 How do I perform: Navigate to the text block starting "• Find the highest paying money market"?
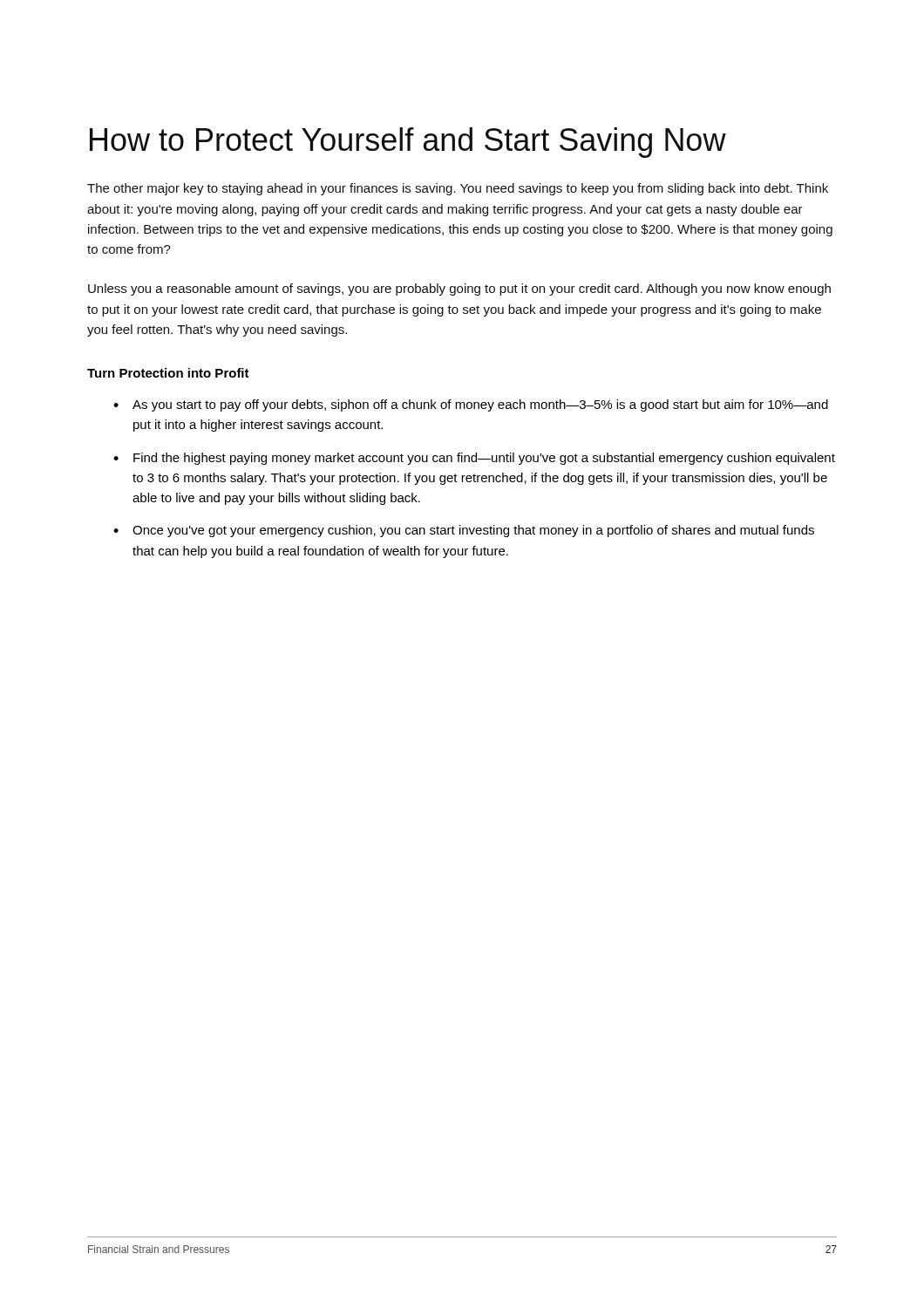tap(475, 477)
